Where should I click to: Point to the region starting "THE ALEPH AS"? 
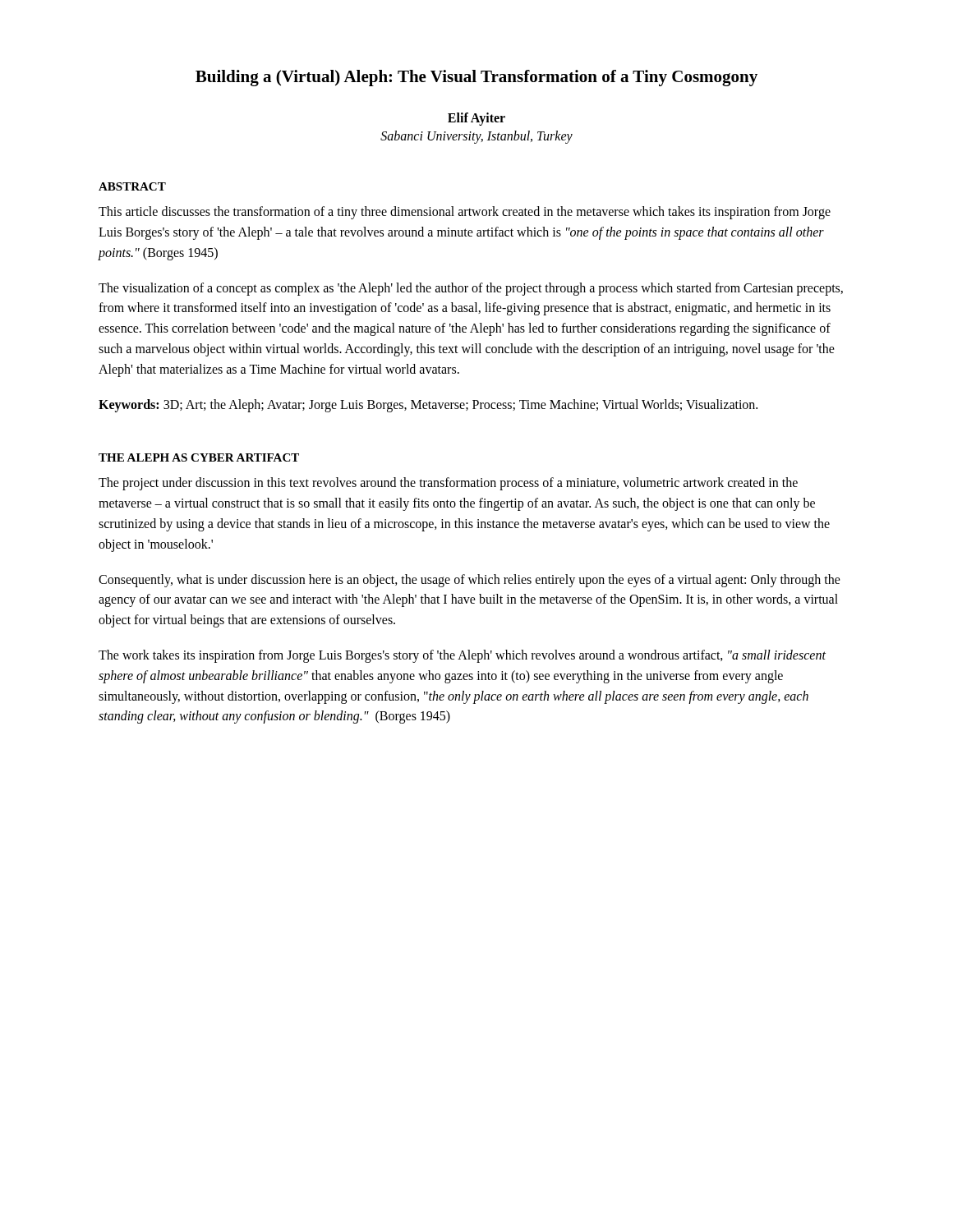point(199,457)
